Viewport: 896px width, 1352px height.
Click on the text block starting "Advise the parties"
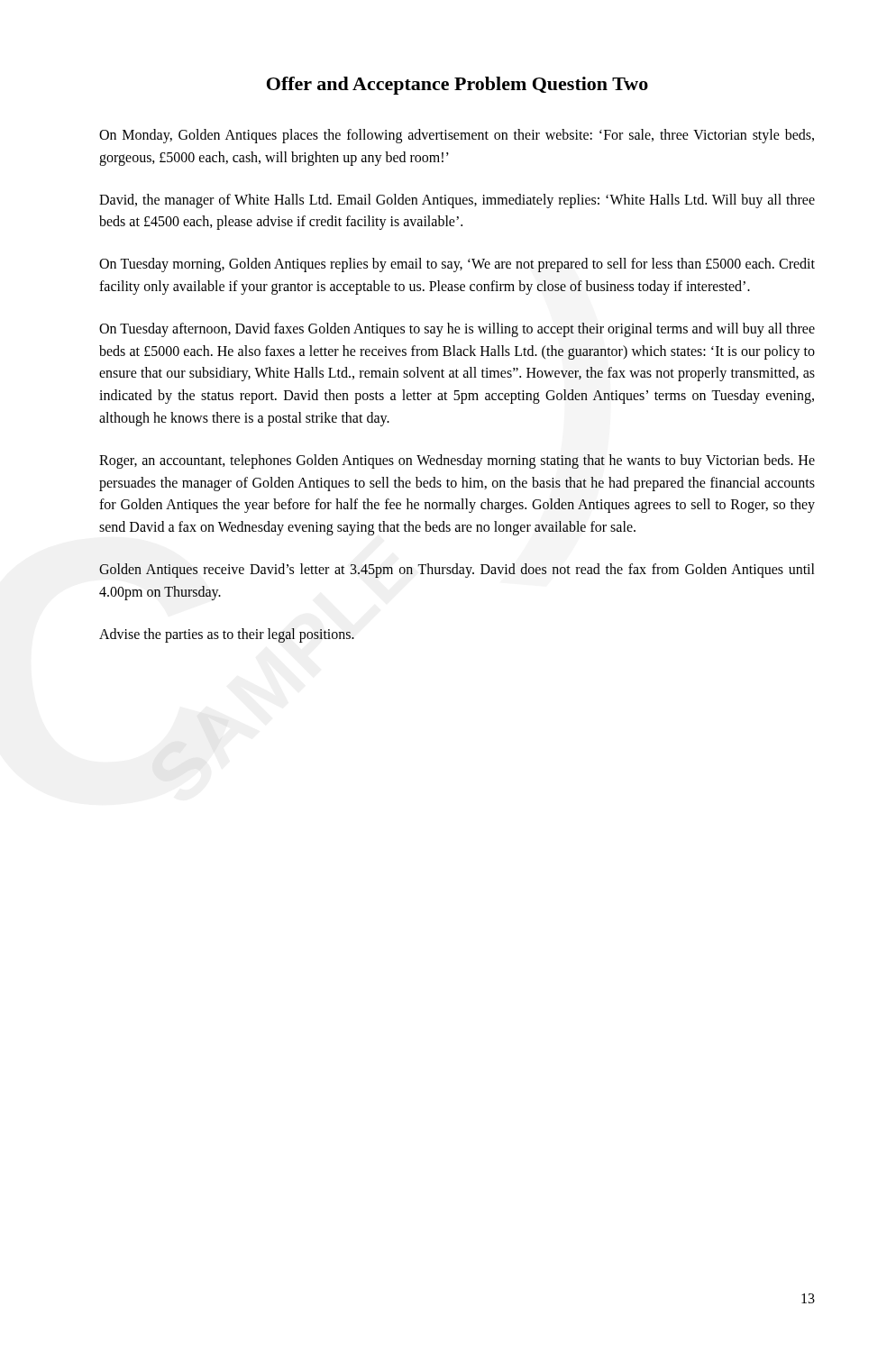point(227,634)
